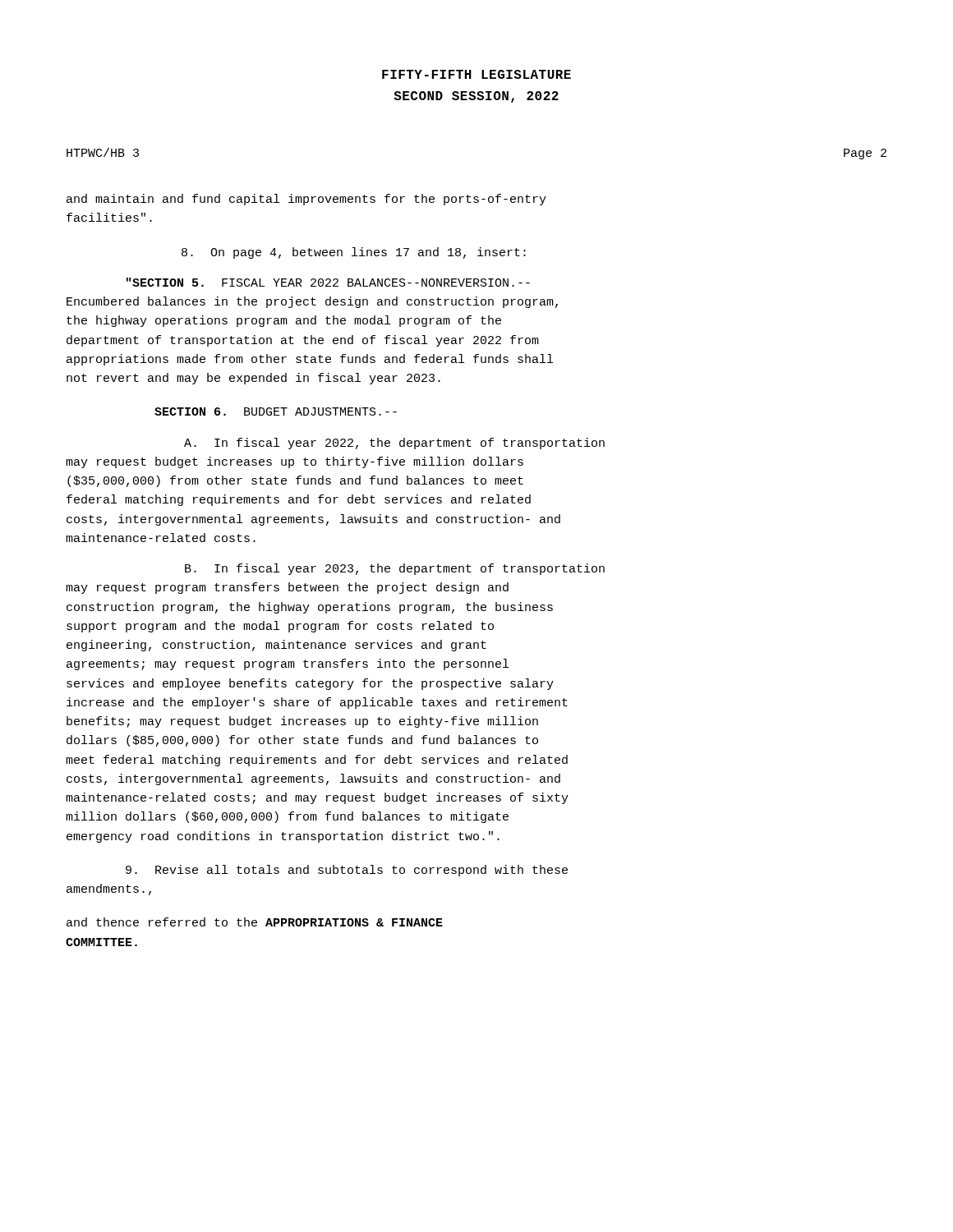Where is the section header that starts "SECTION 6. BUDGET"?
Screen dimensions: 1232x953
(x=232, y=413)
